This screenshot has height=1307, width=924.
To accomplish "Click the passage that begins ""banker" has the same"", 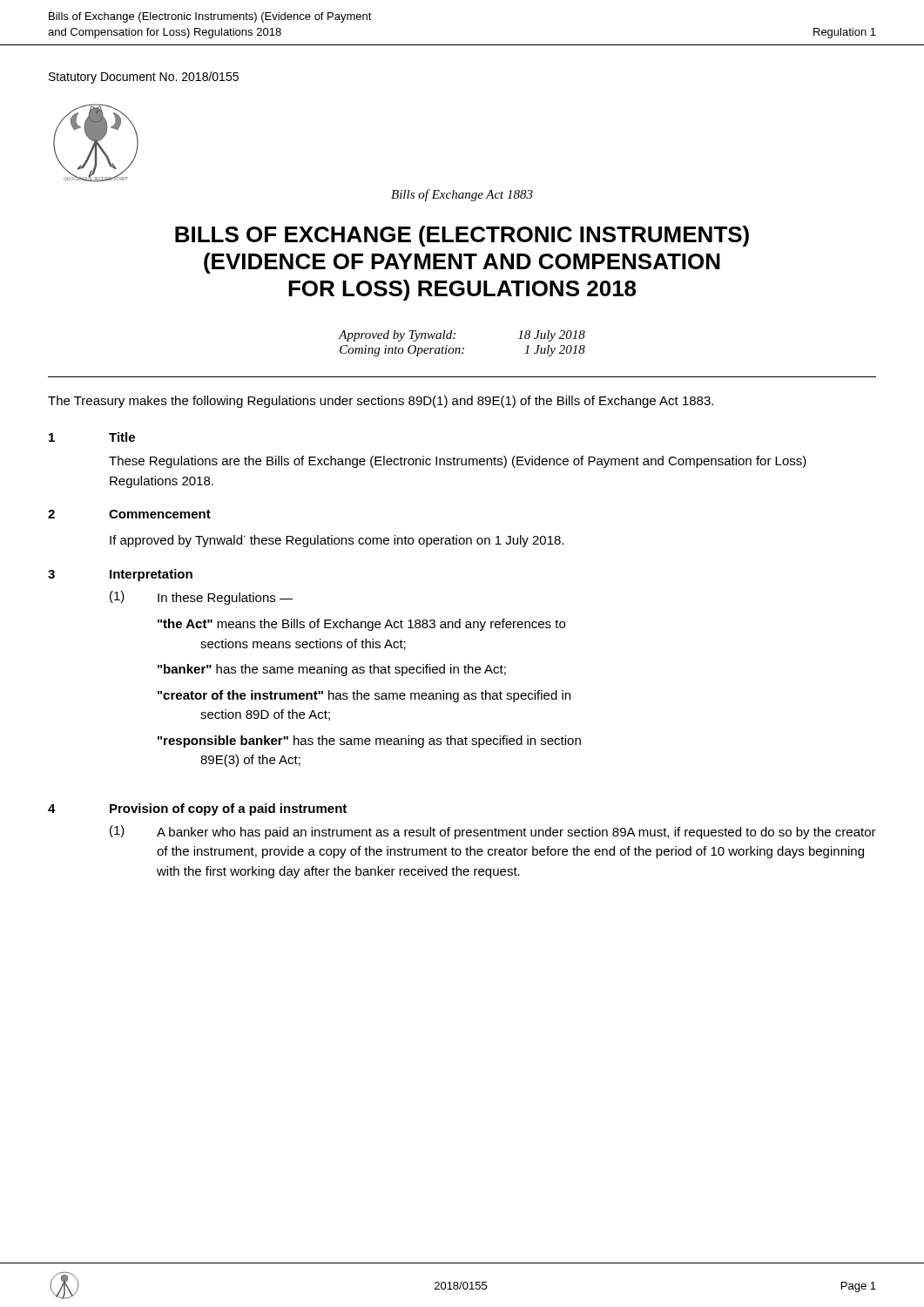I will click(332, 669).
